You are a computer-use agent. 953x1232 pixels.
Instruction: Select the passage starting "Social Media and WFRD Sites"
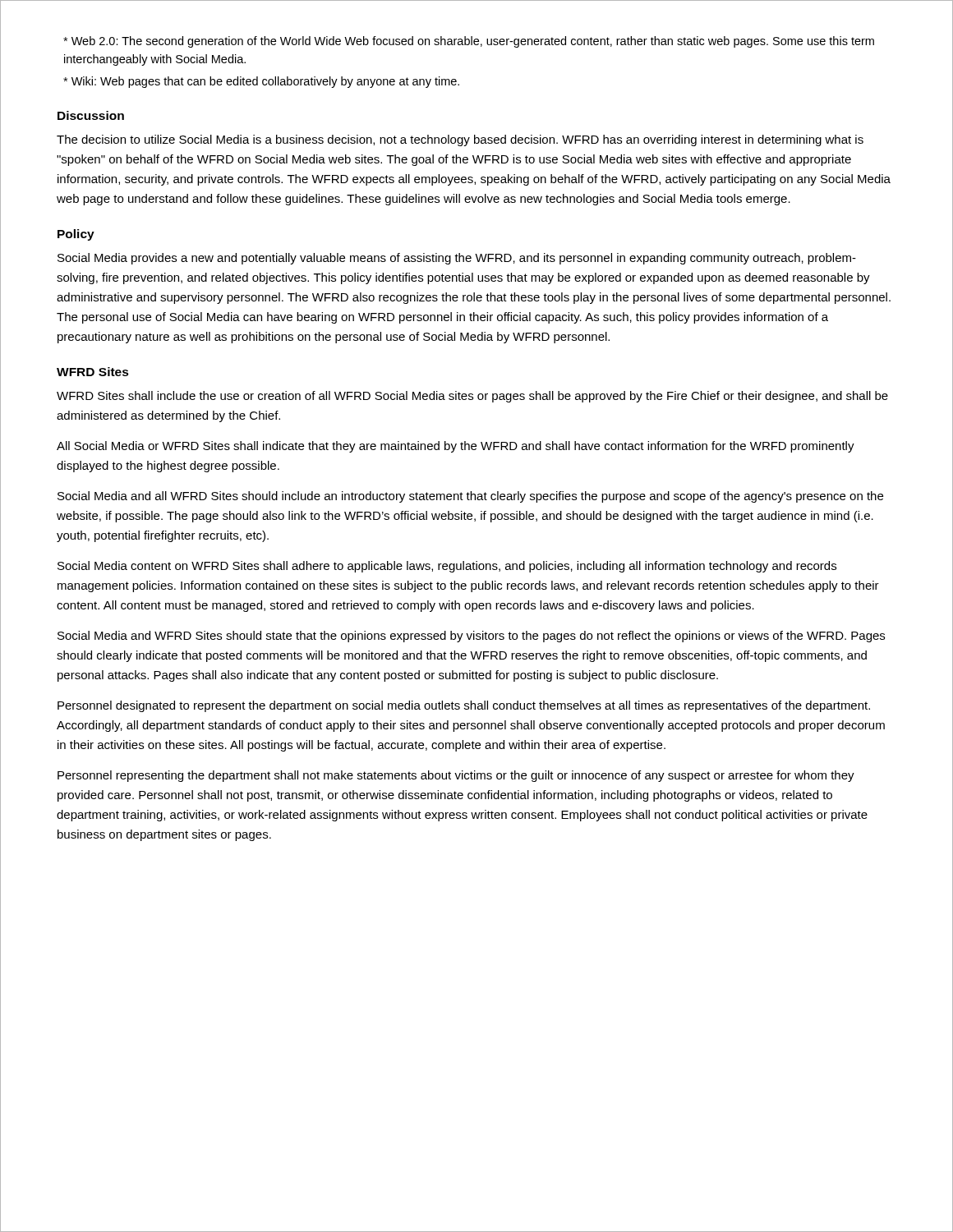click(x=471, y=655)
